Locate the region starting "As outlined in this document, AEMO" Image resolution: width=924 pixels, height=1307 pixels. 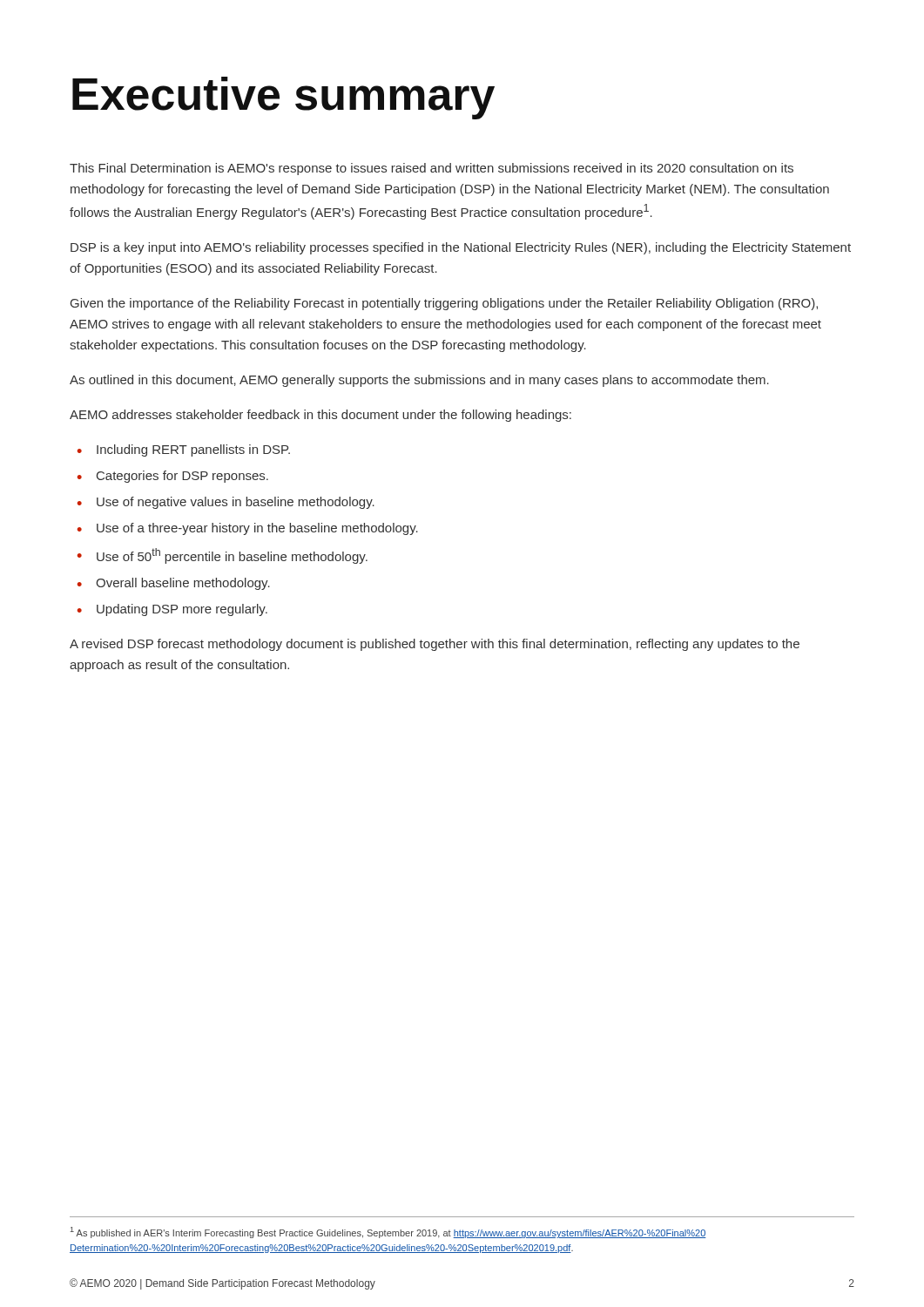coord(420,380)
